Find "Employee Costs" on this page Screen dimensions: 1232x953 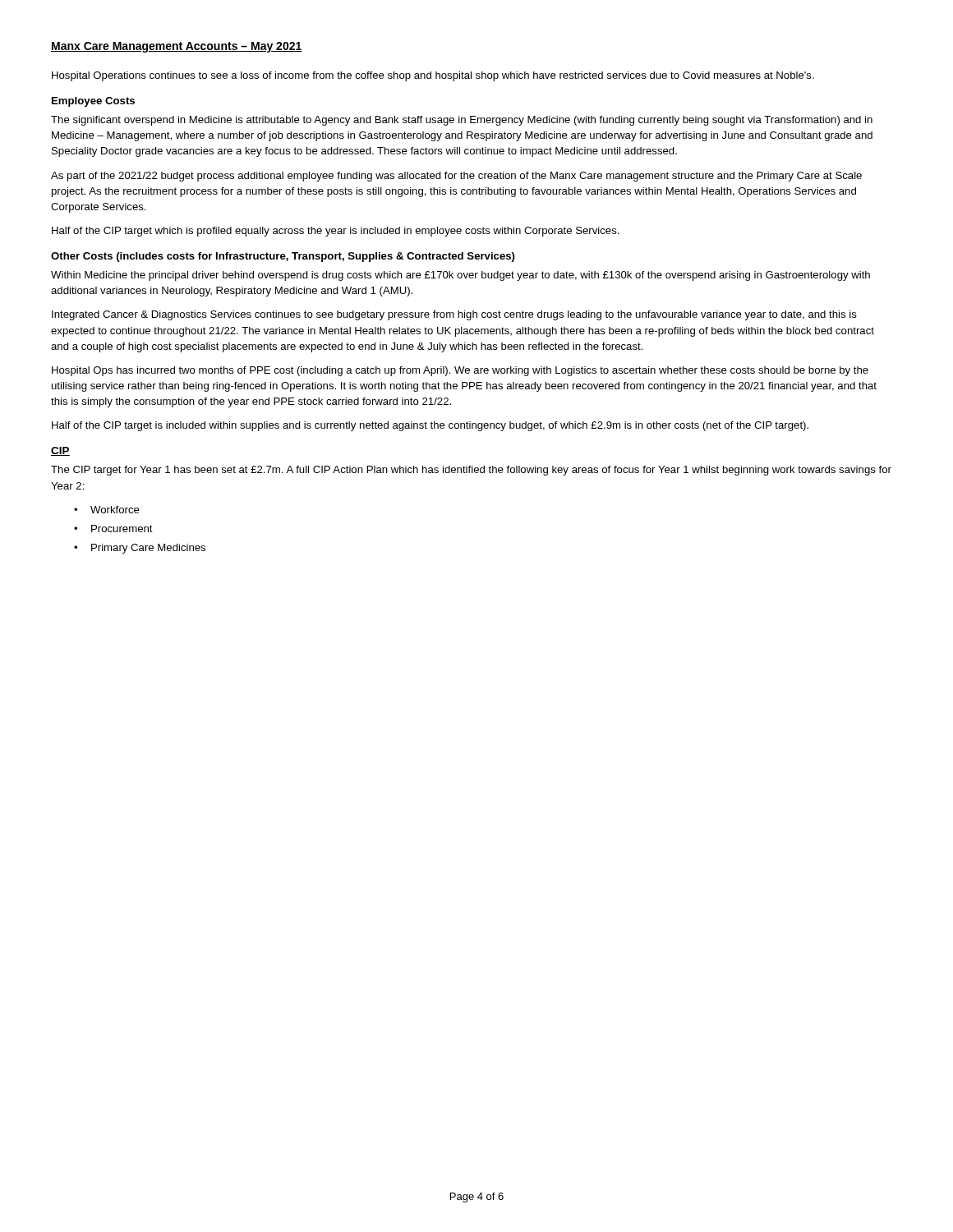click(93, 101)
